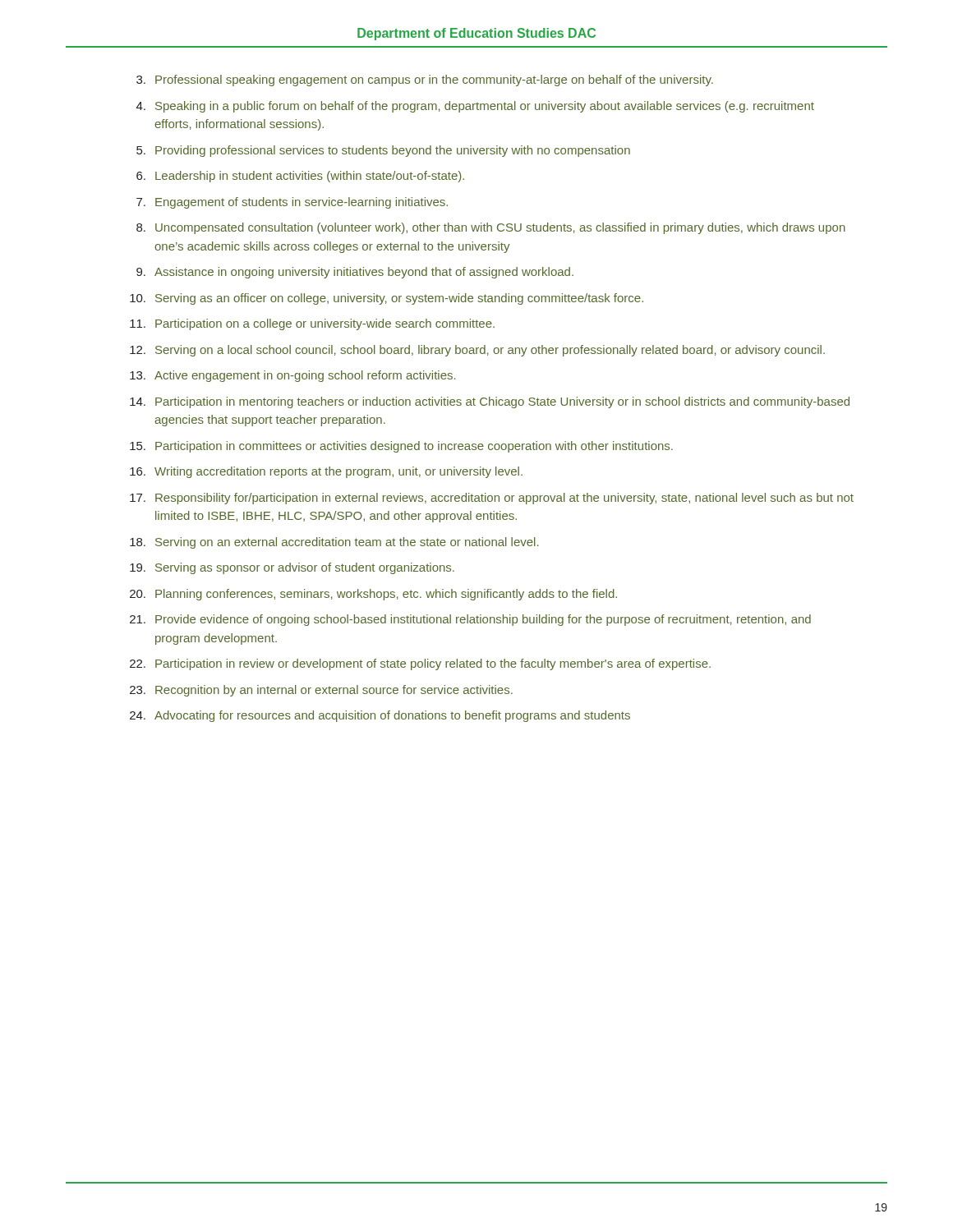The width and height of the screenshot is (953, 1232).
Task: Where is the passage that starts "8. Uncompensated consultation"?
Action: click(485, 237)
